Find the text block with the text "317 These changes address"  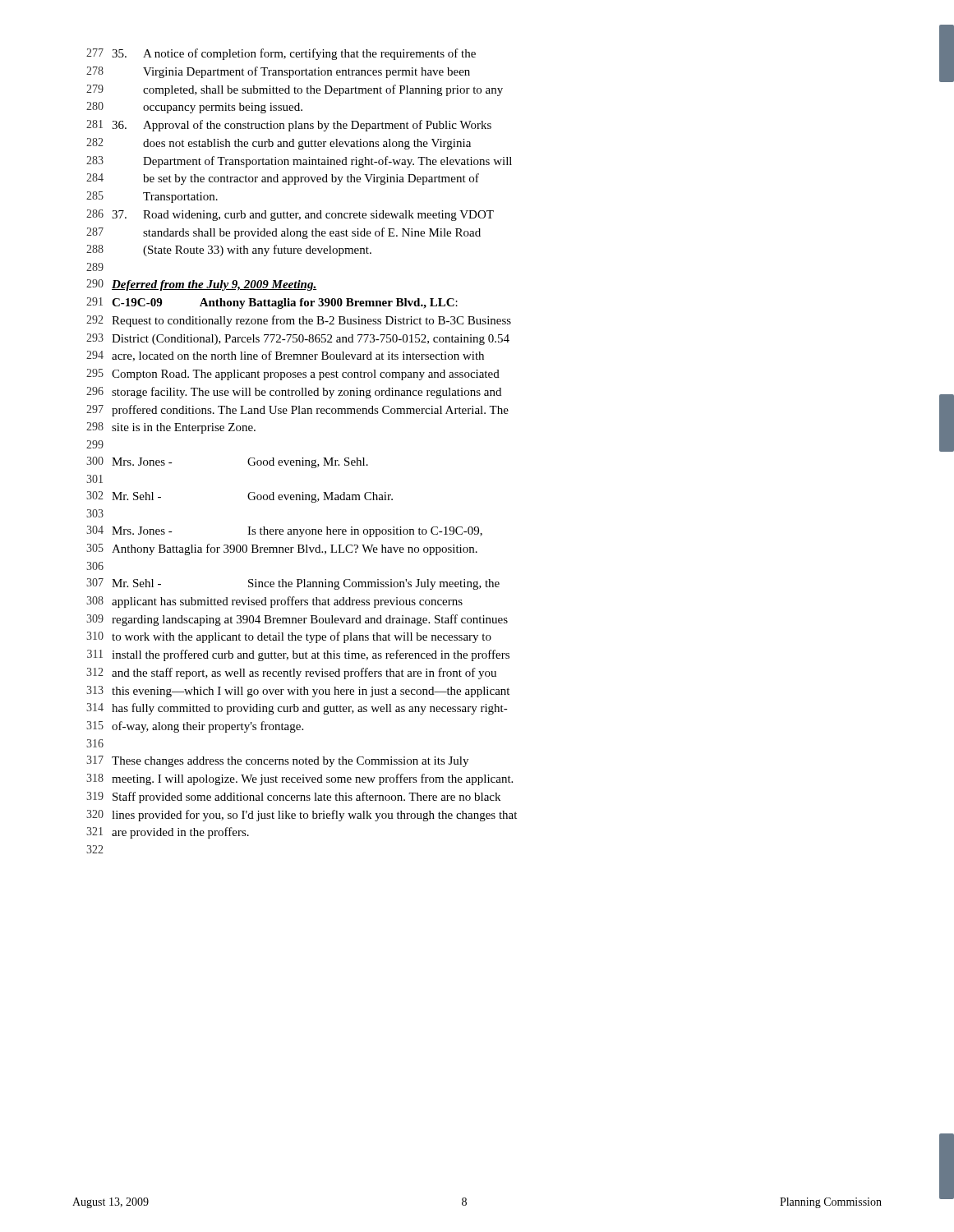477,797
